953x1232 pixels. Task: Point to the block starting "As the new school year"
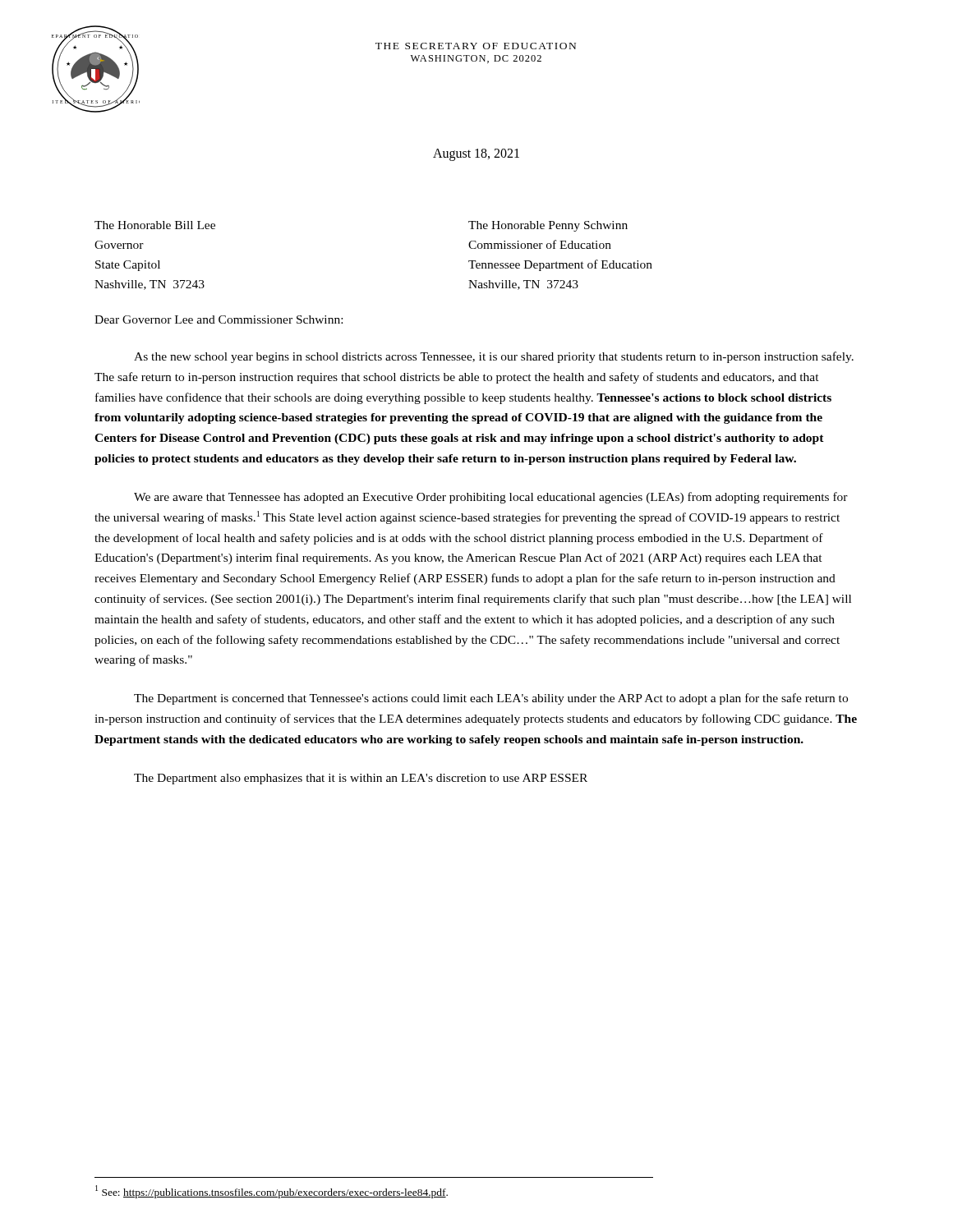(474, 407)
